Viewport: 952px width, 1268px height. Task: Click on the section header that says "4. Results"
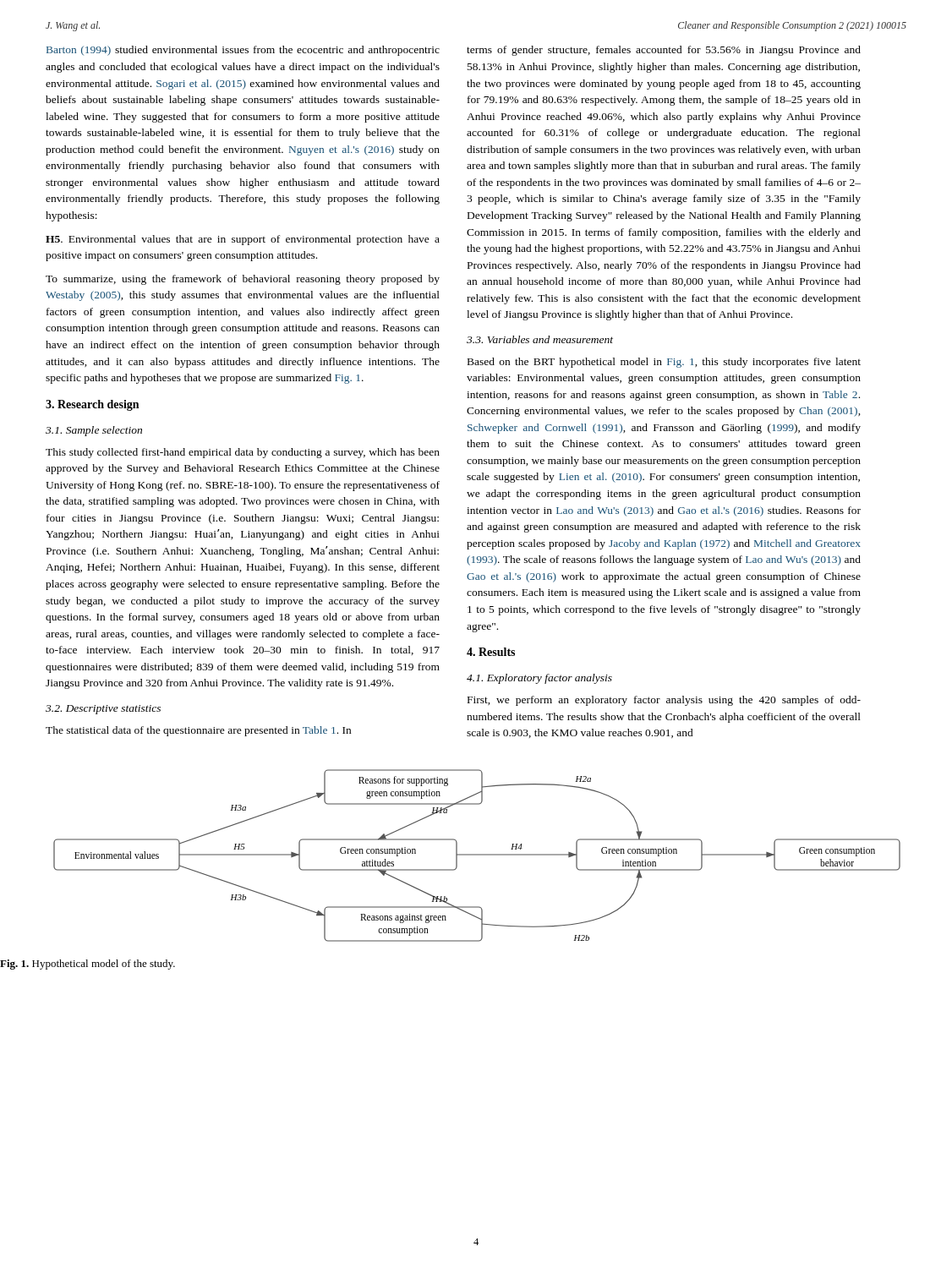coord(491,652)
